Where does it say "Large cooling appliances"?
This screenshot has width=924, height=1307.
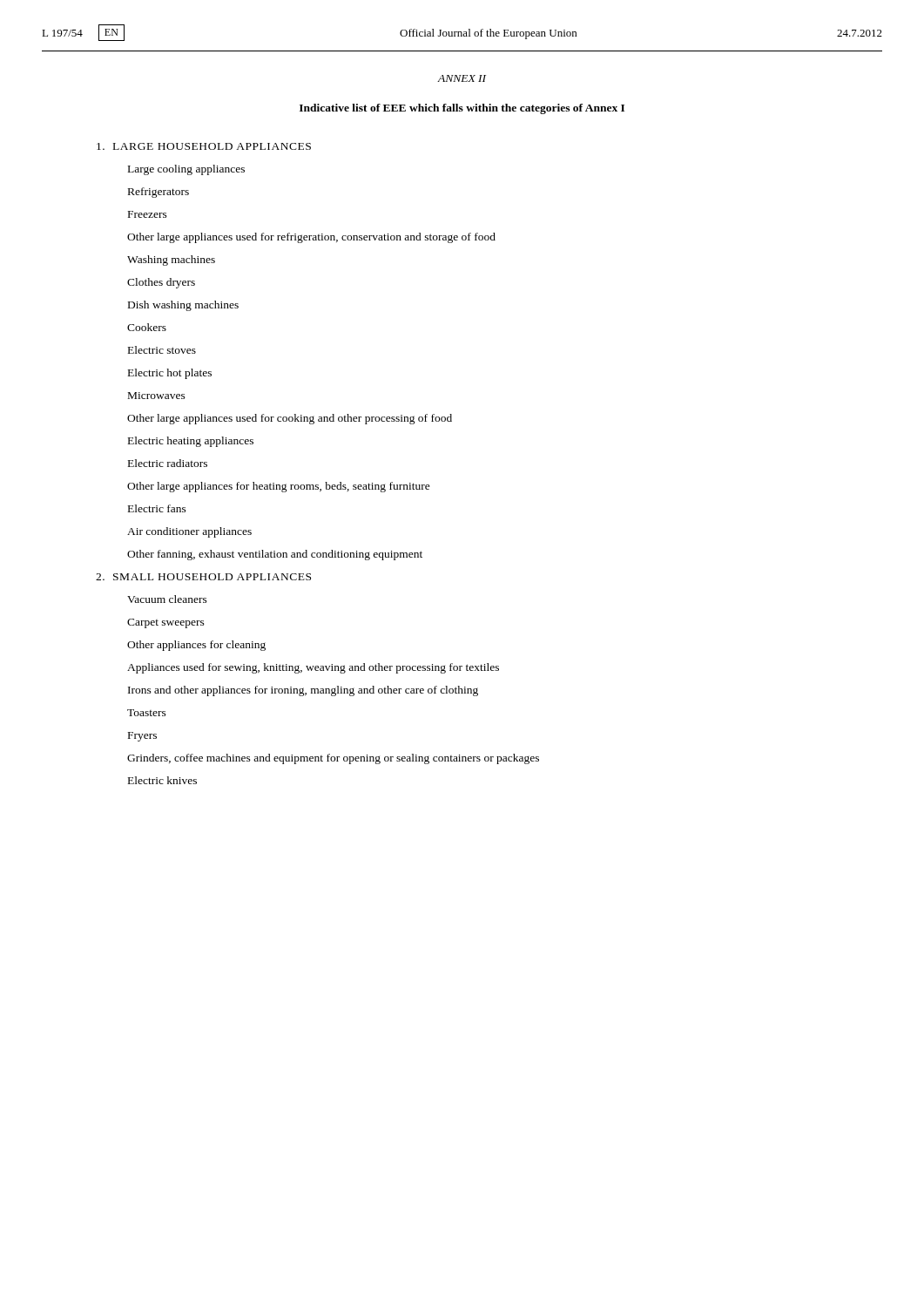(x=186, y=169)
